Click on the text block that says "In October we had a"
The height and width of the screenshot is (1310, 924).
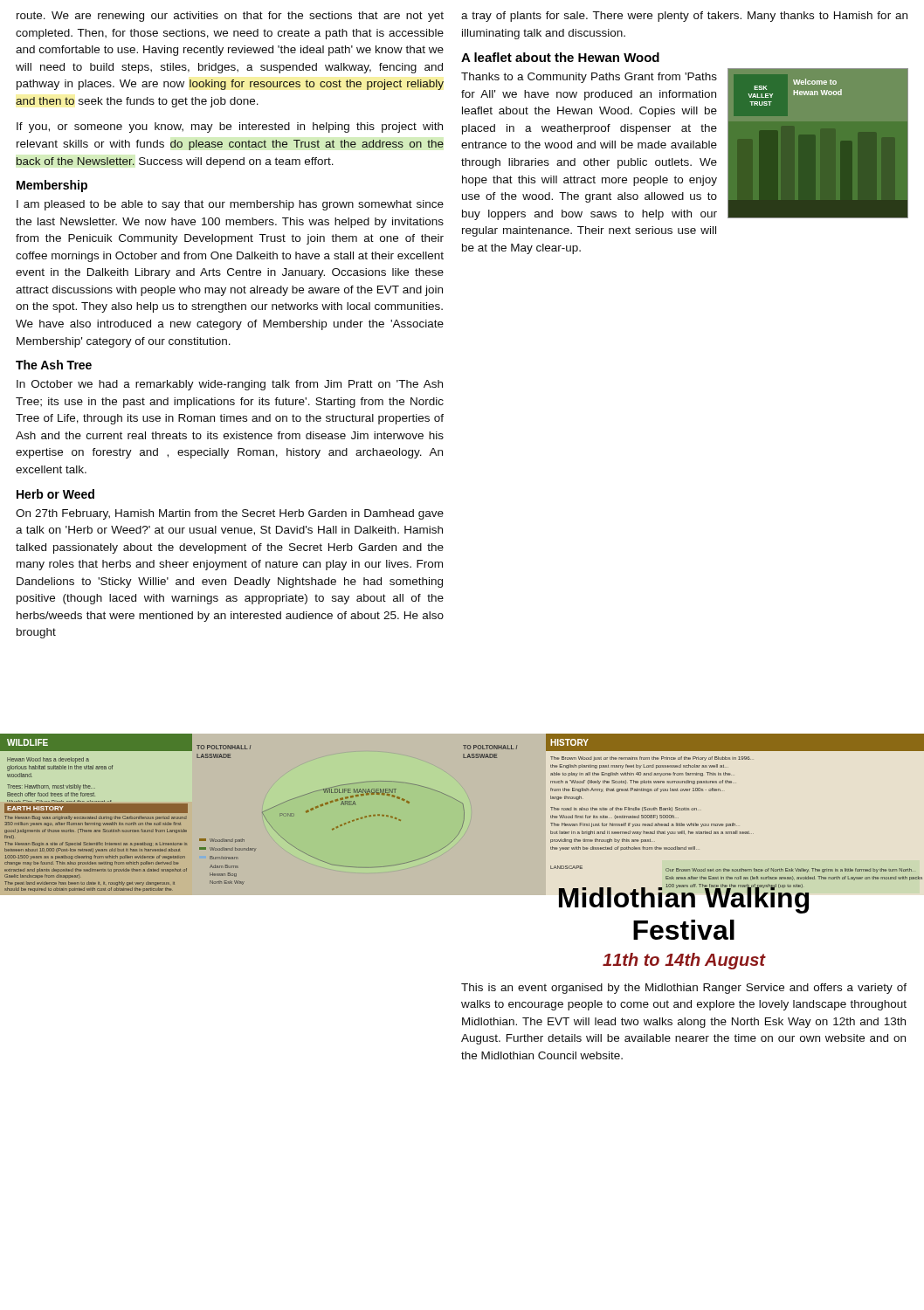(x=230, y=427)
